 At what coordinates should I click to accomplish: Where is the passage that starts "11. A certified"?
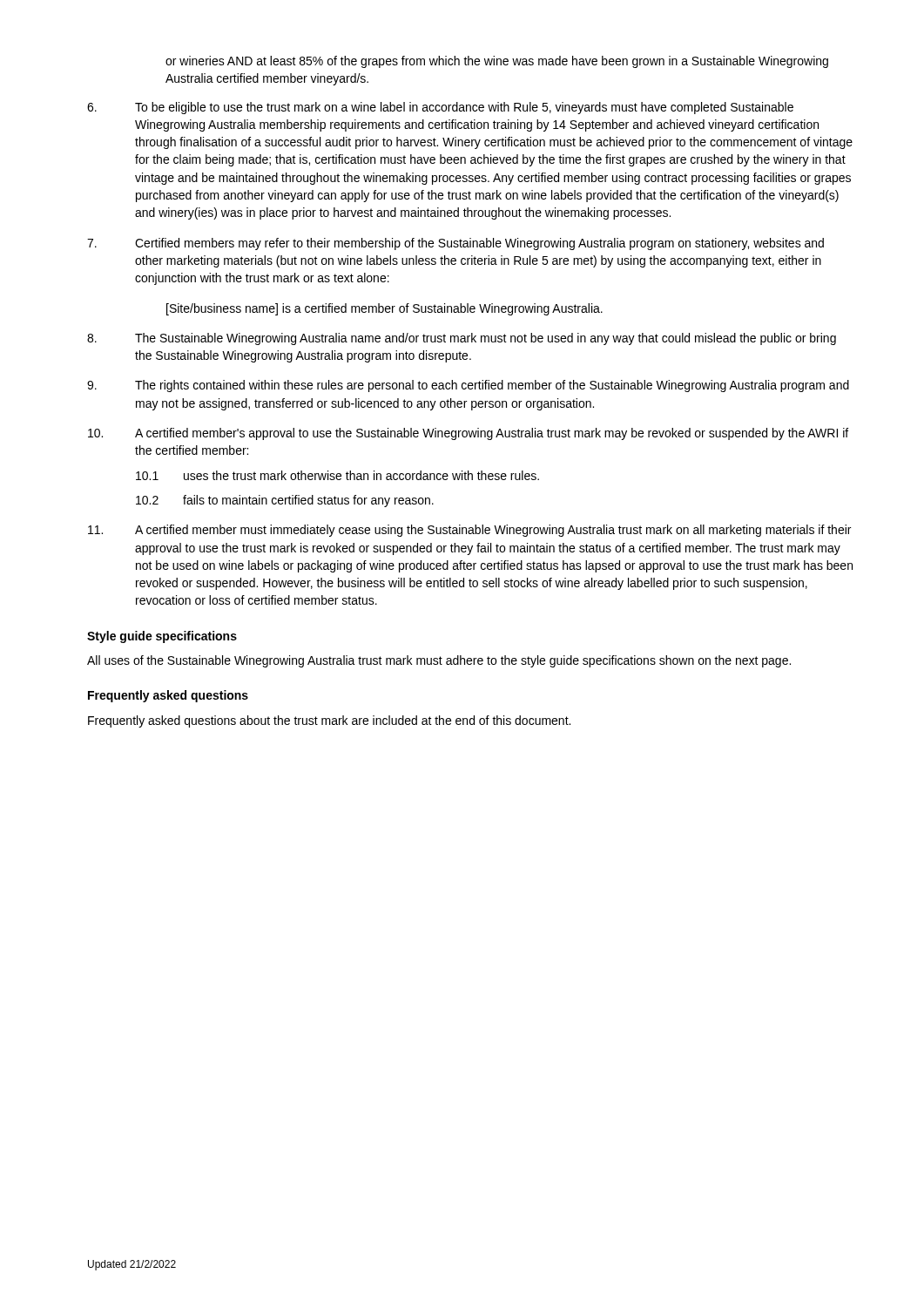[x=470, y=565]
